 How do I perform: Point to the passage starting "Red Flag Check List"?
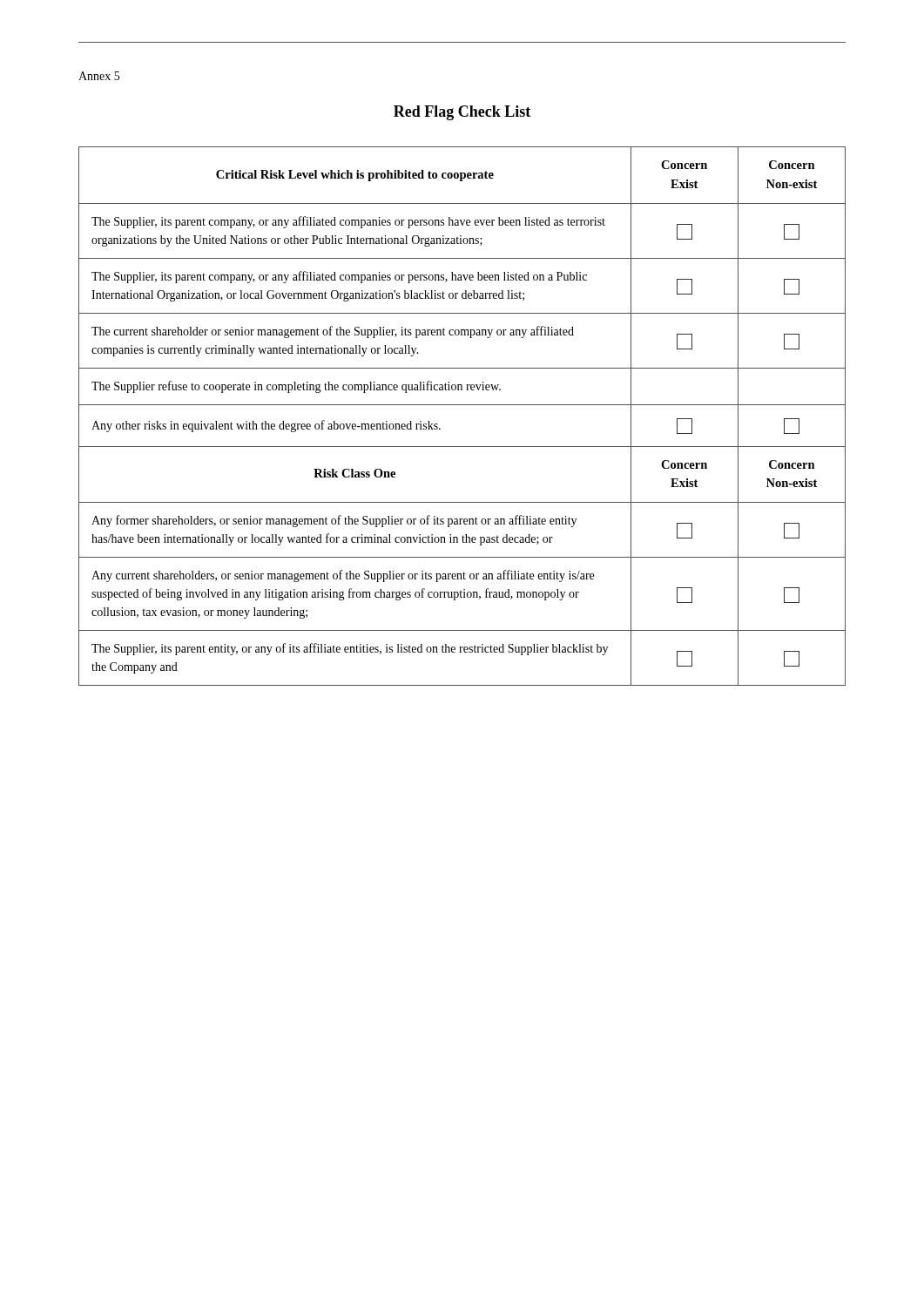click(462, 112)
